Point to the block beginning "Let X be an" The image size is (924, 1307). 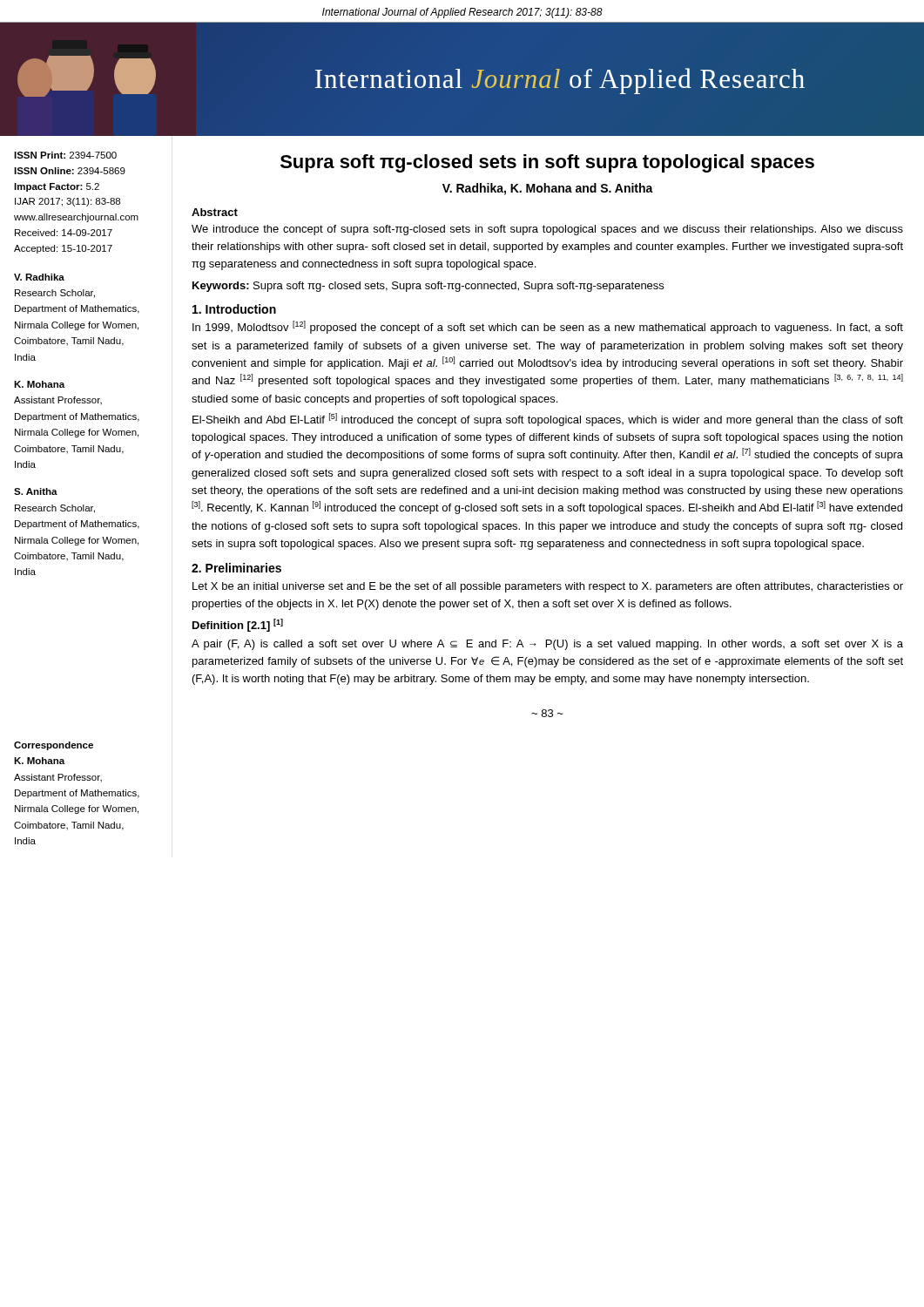click(547, 595)
